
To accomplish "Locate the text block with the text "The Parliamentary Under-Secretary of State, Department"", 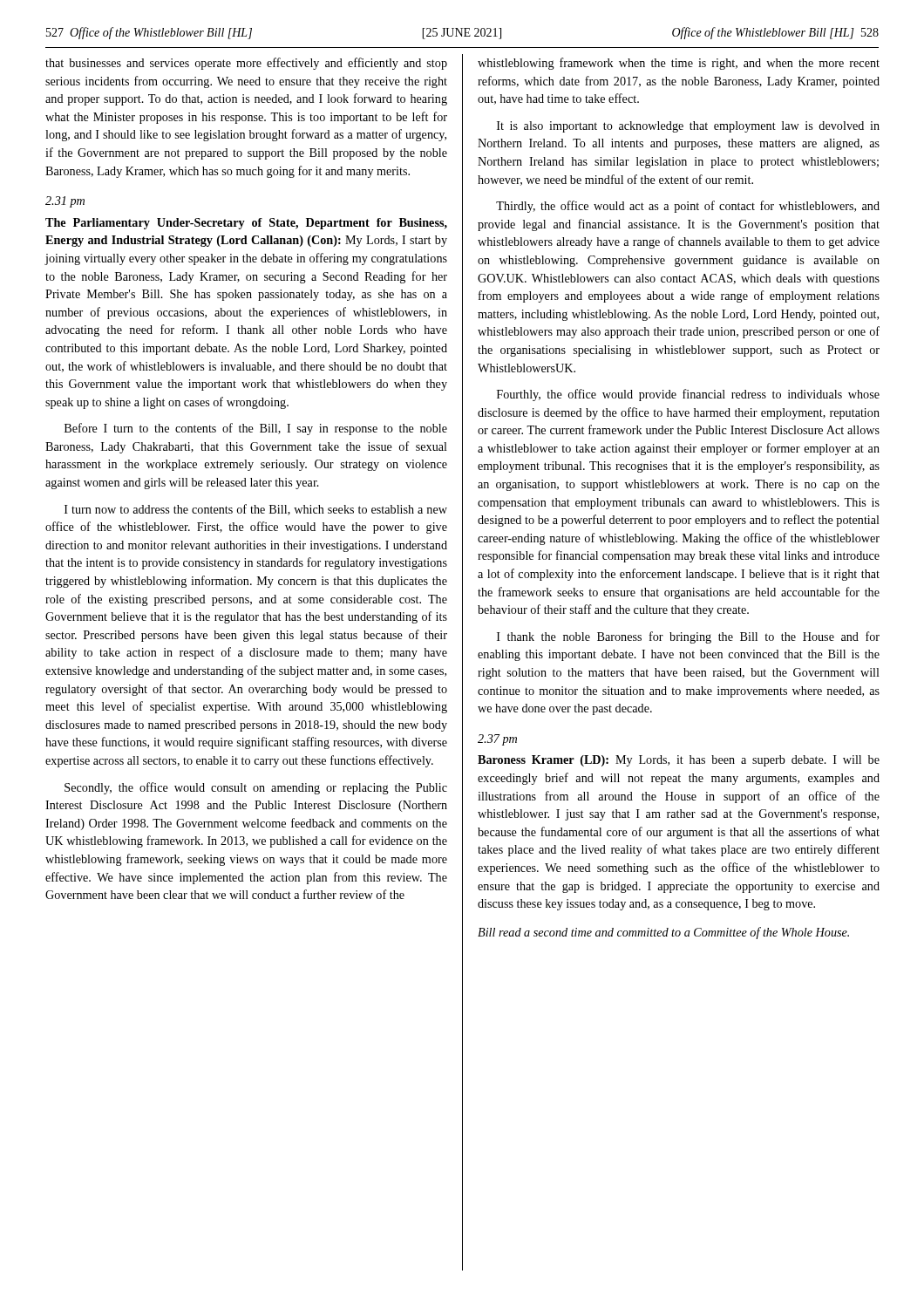I will click(x=246, y=312).
